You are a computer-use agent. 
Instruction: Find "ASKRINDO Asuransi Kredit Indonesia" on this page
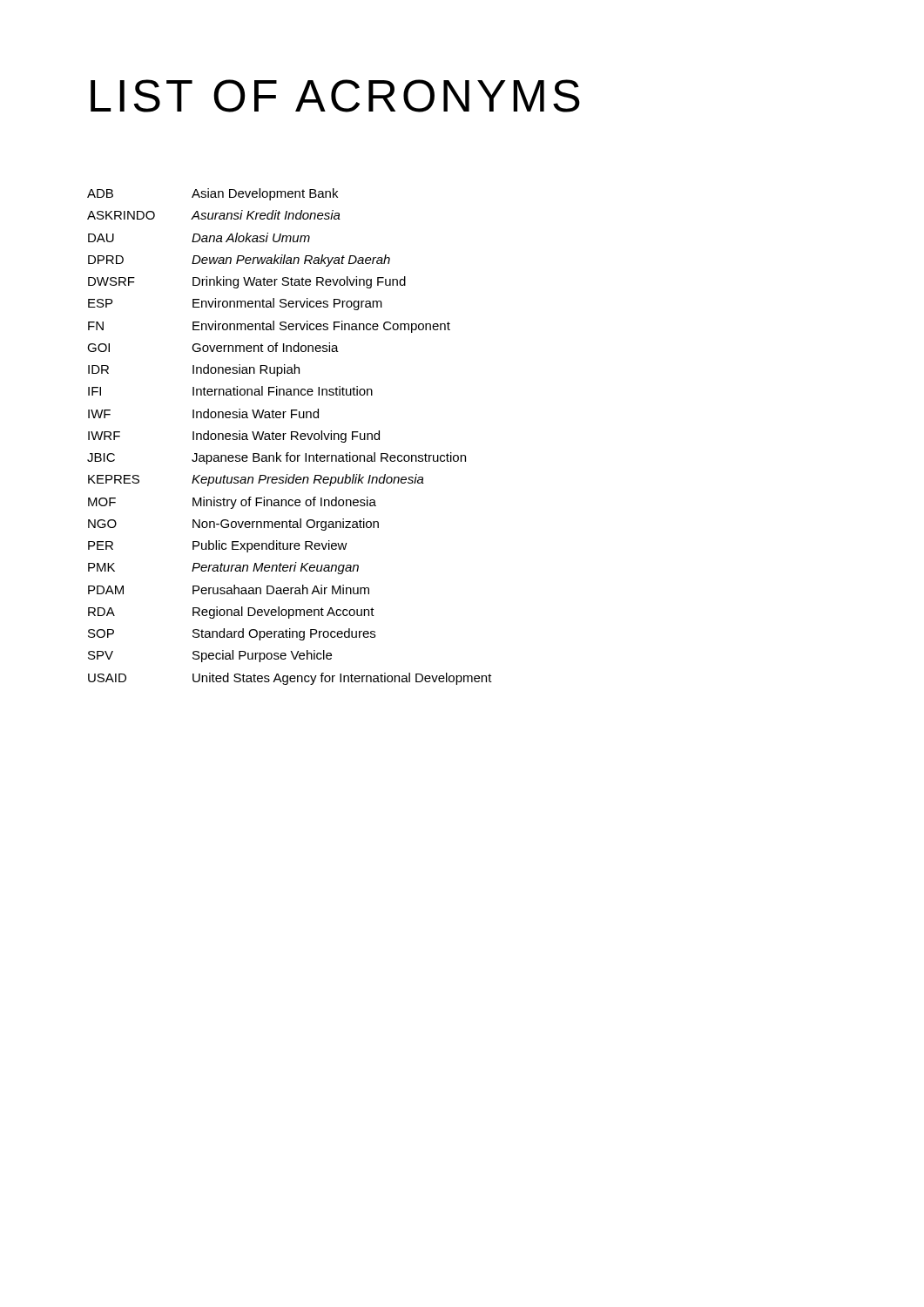(x=214, y=215)
